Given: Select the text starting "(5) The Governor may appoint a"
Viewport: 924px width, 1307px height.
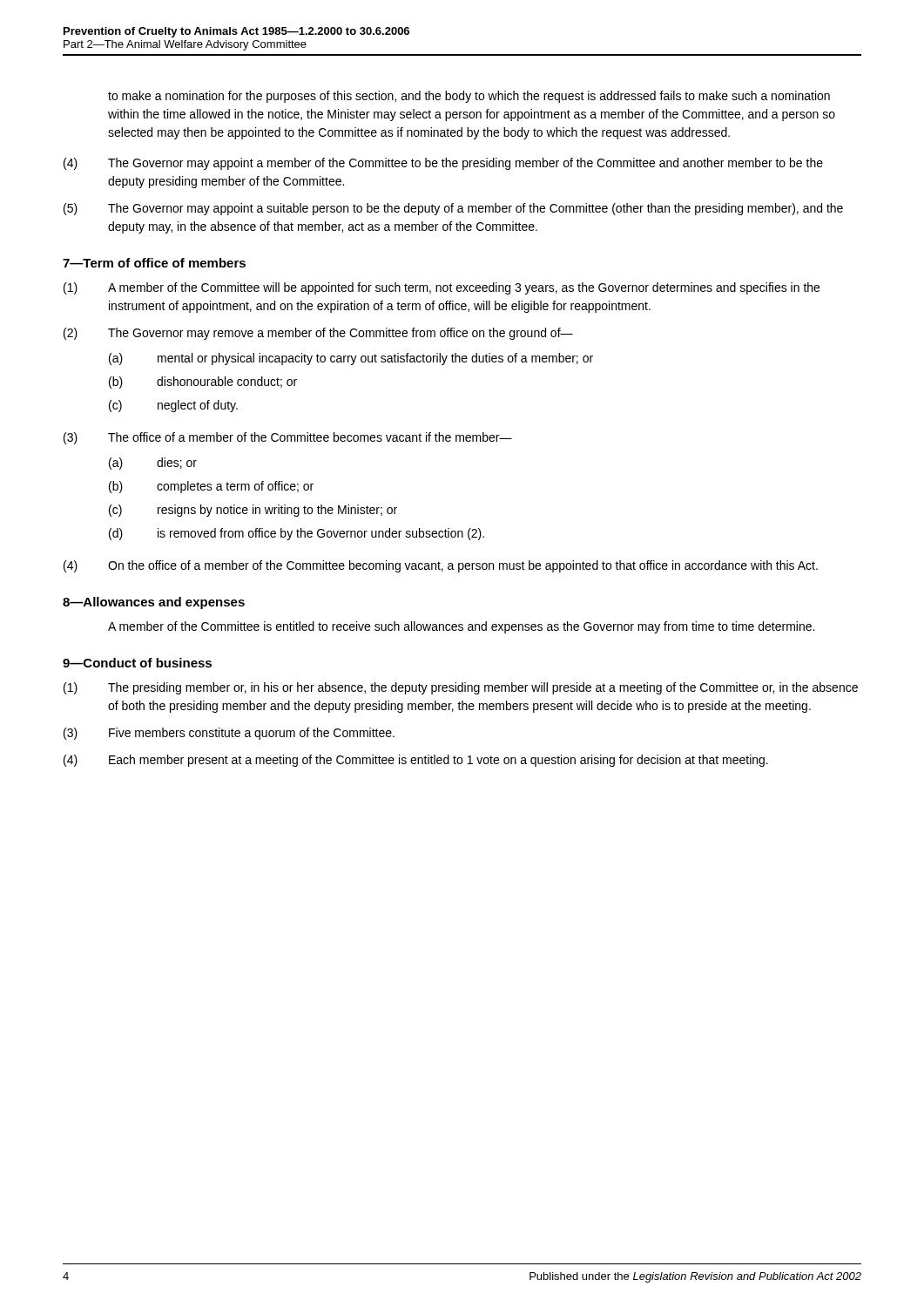Looking at the screenshot, I should [462, 218].
